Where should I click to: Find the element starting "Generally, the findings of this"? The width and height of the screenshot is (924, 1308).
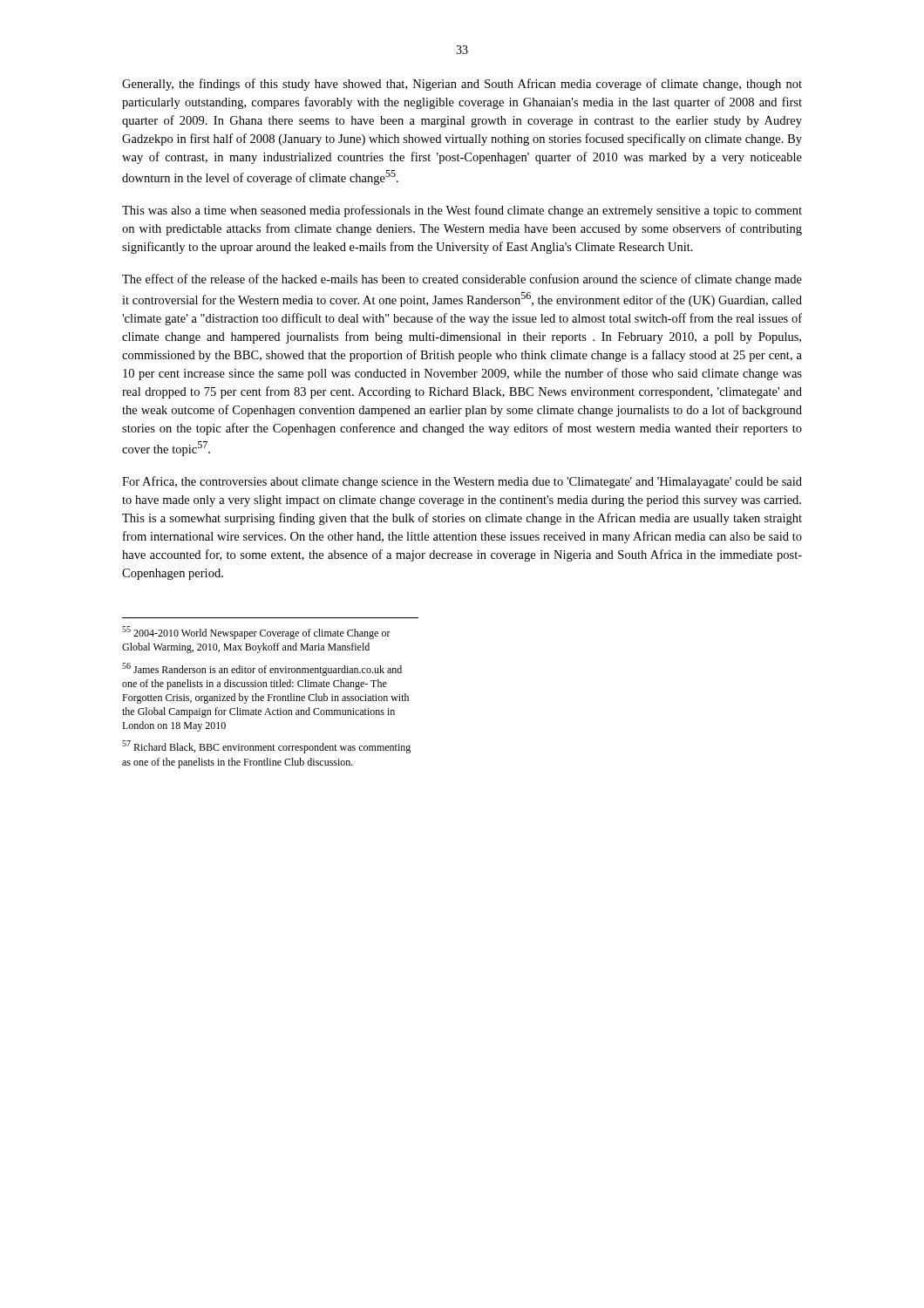point(462,131)
